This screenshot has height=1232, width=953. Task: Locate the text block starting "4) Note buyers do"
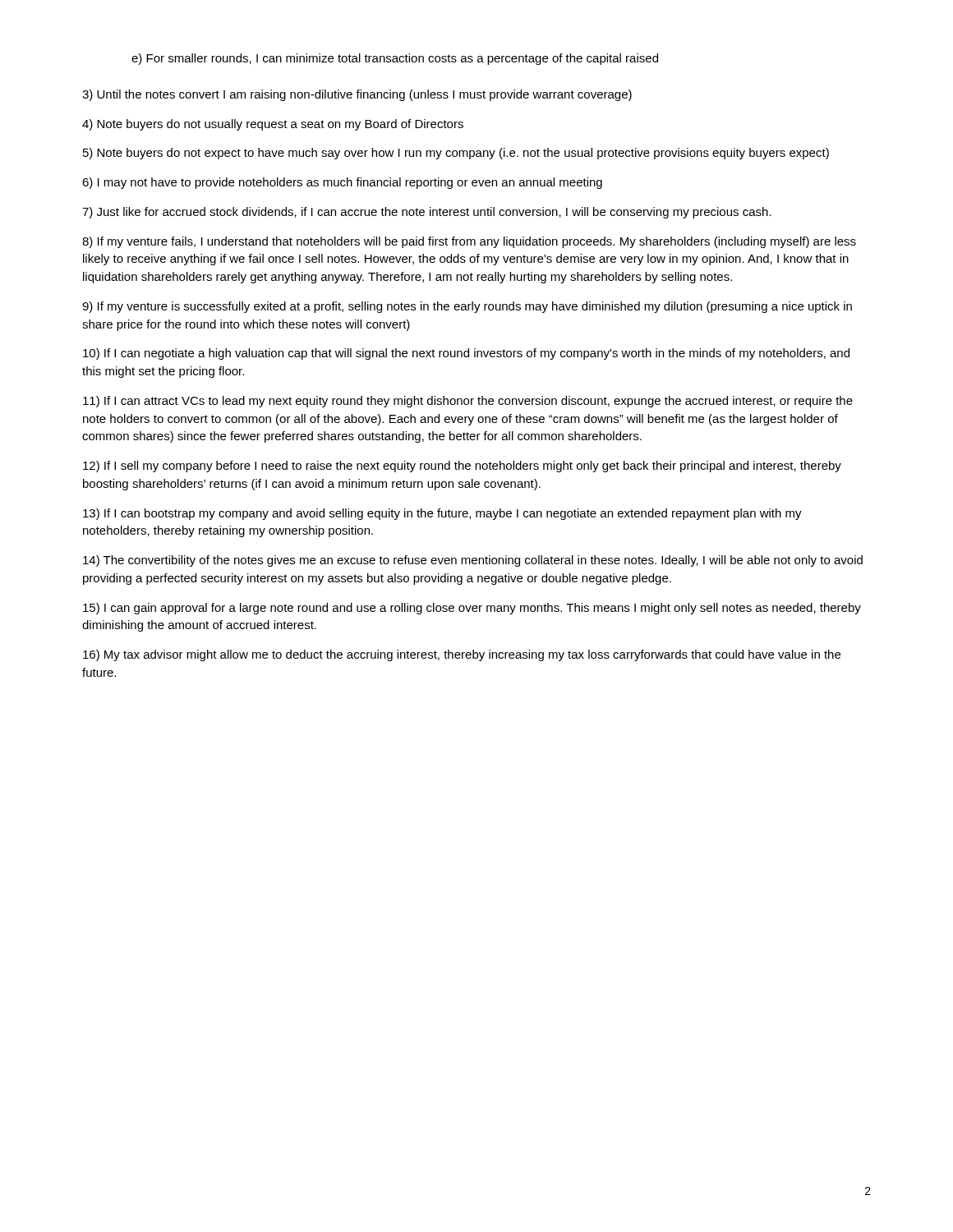click(x=273, y=123)
